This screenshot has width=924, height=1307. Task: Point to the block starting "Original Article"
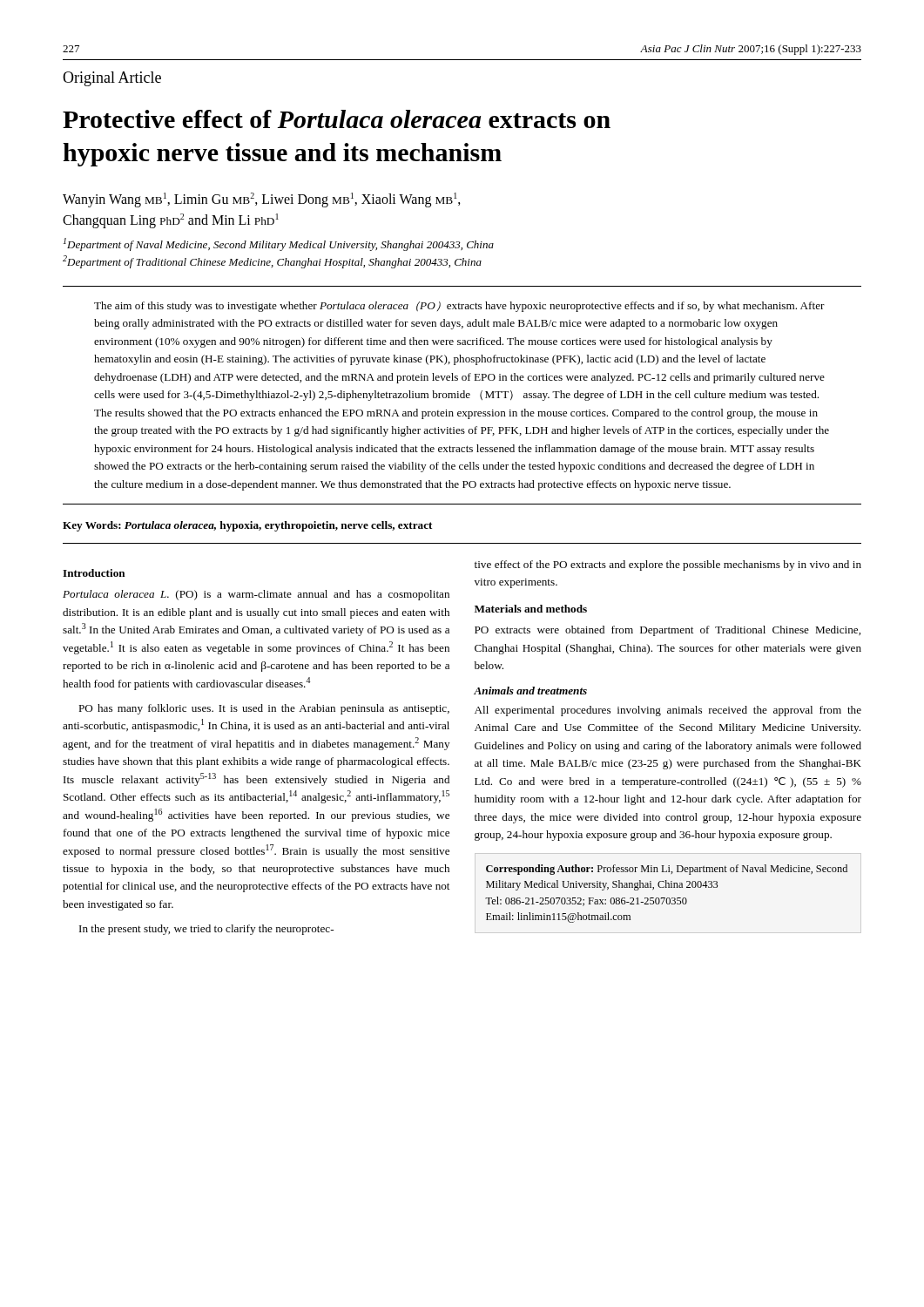point(112,78)
